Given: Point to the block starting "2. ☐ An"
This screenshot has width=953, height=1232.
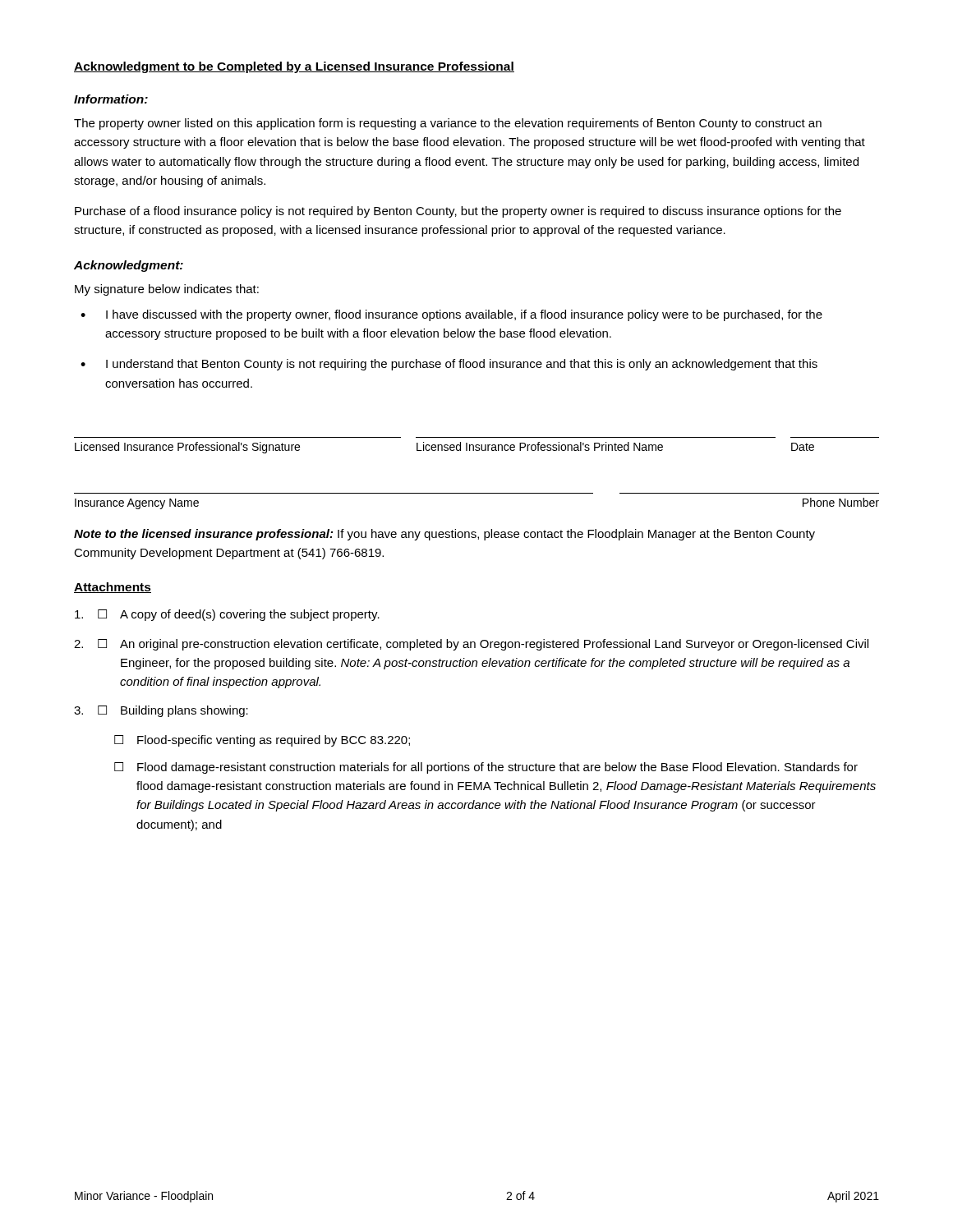Looking at the screenshot, I should 476,662.
